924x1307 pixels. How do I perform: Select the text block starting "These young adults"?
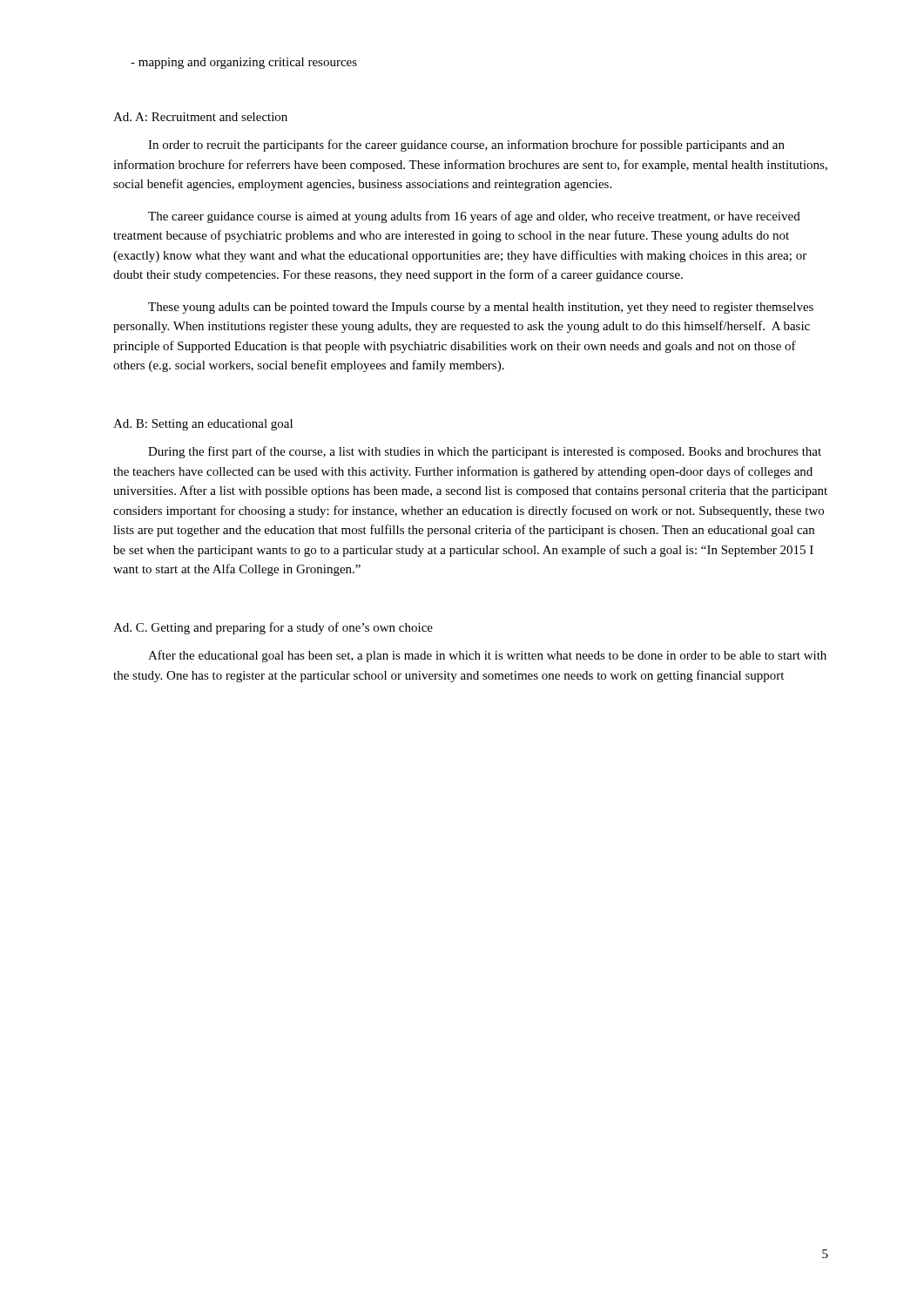(x=463, y=336)
